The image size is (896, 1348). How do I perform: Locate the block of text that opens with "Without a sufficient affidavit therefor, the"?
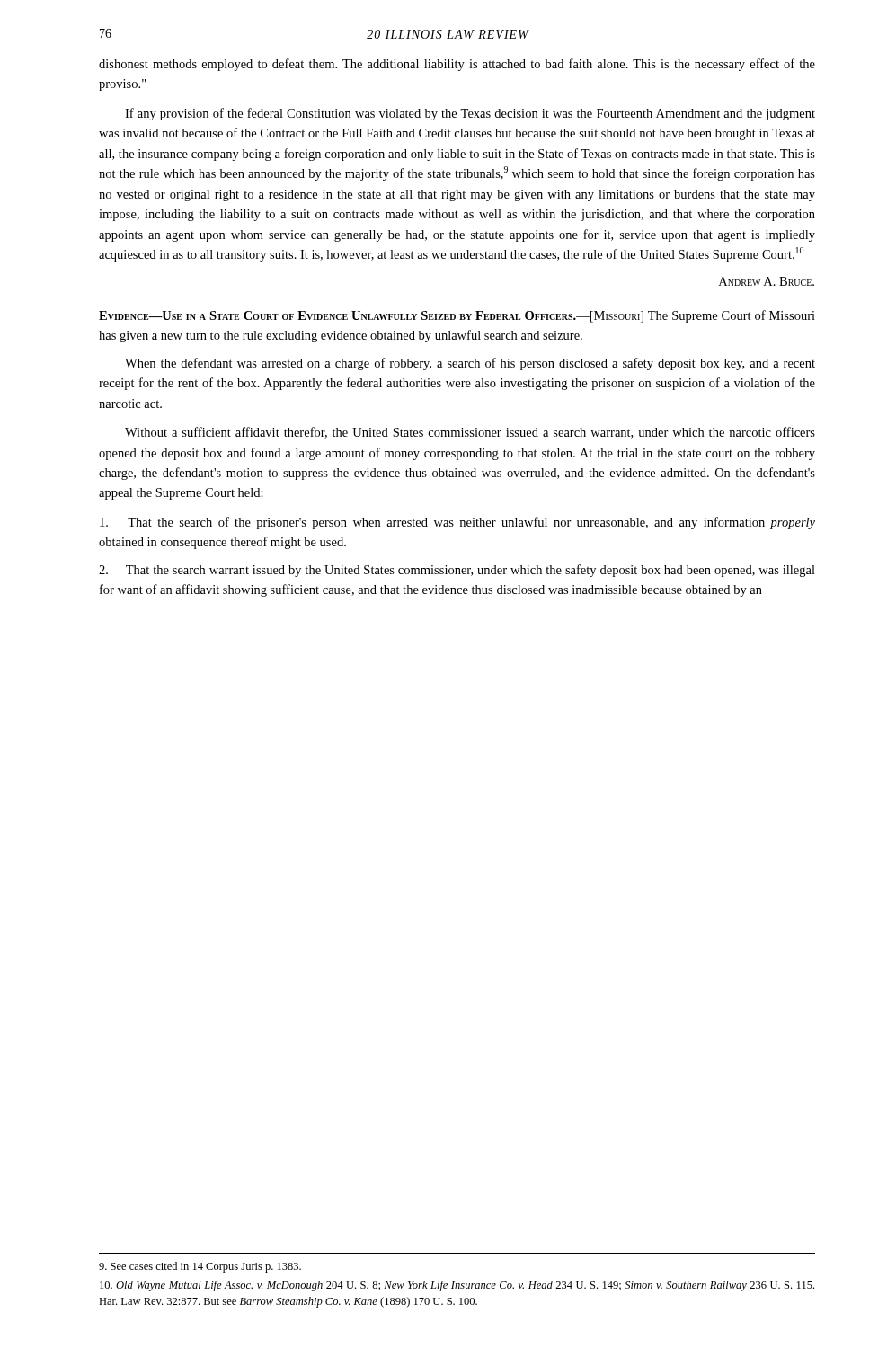coord(457,463)
